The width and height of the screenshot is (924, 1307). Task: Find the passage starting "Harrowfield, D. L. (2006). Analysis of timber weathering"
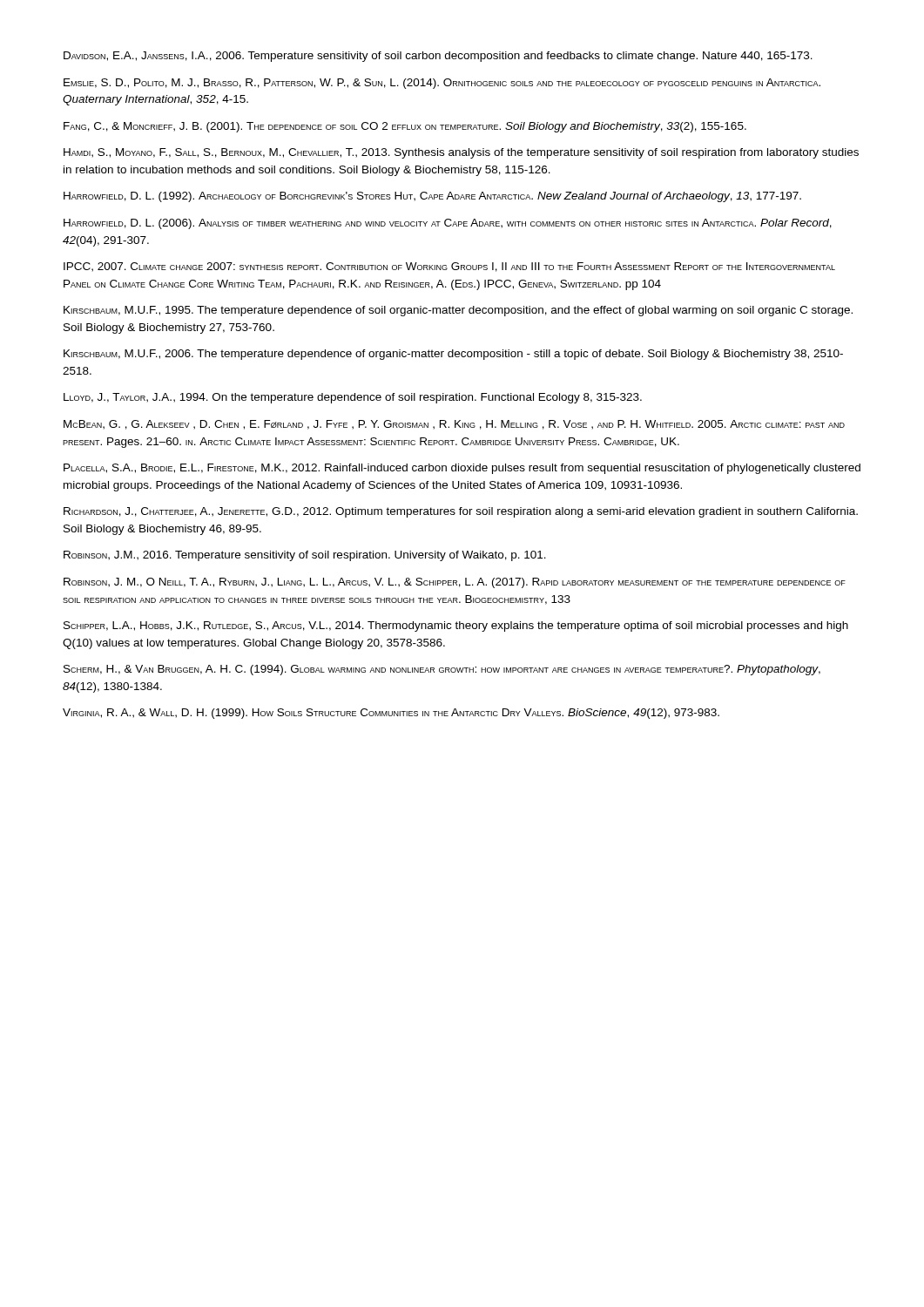tap(462, 231)
